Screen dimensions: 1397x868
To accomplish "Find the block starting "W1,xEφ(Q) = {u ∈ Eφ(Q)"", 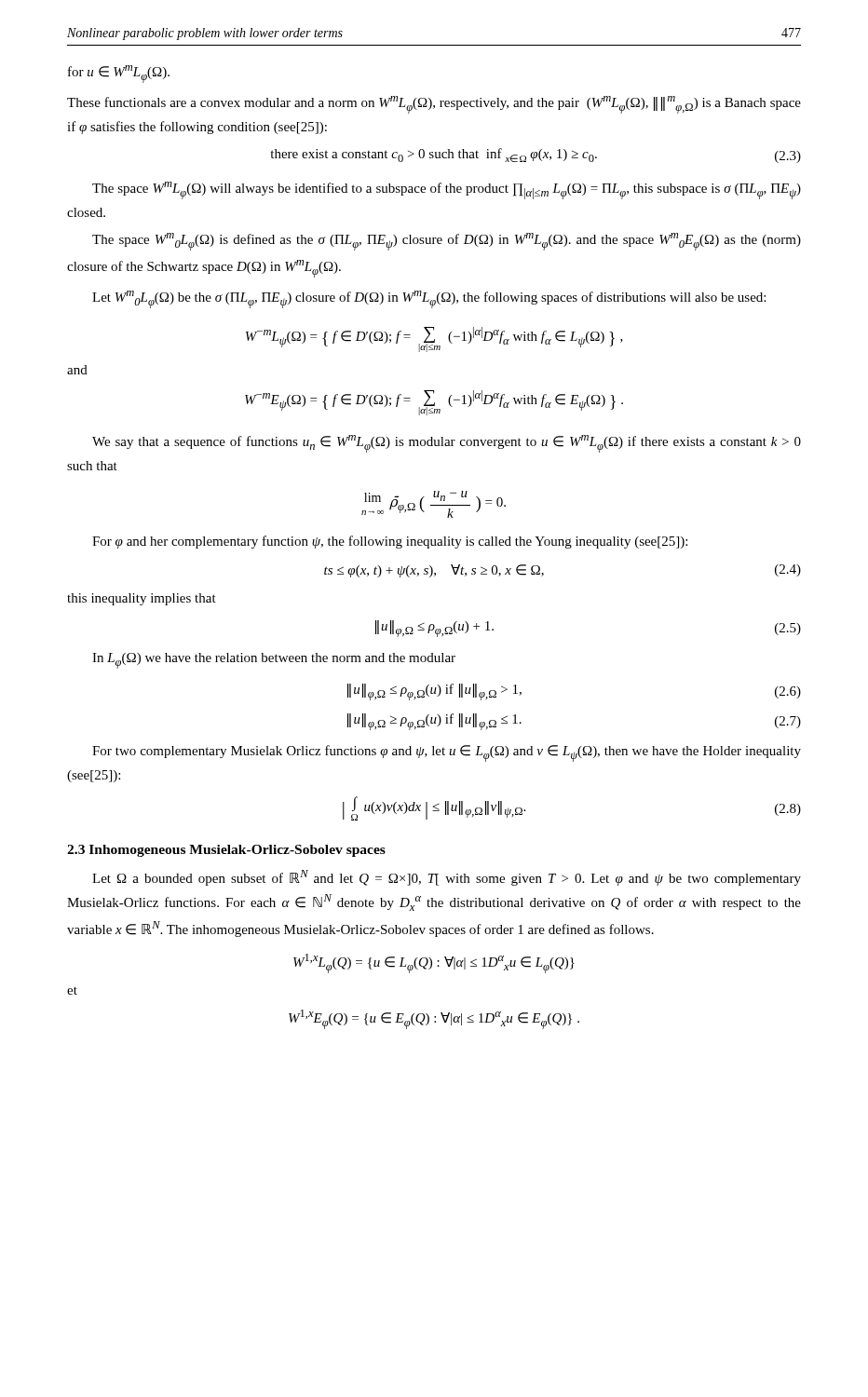I will pyautogui.click(x=434, y=1018).
